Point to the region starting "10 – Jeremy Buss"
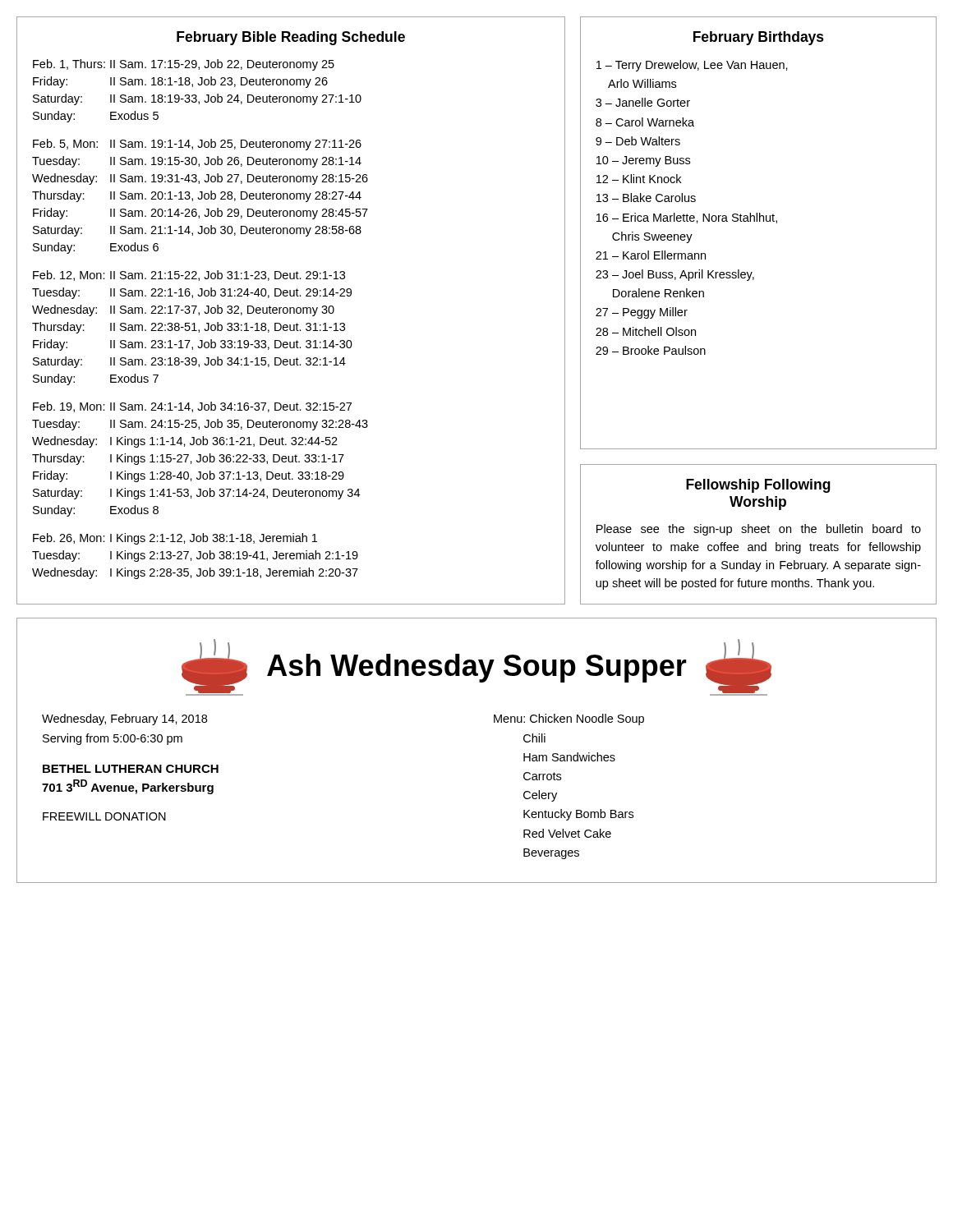The height and width of the screenshot is (1232, 953). [643, 160]
